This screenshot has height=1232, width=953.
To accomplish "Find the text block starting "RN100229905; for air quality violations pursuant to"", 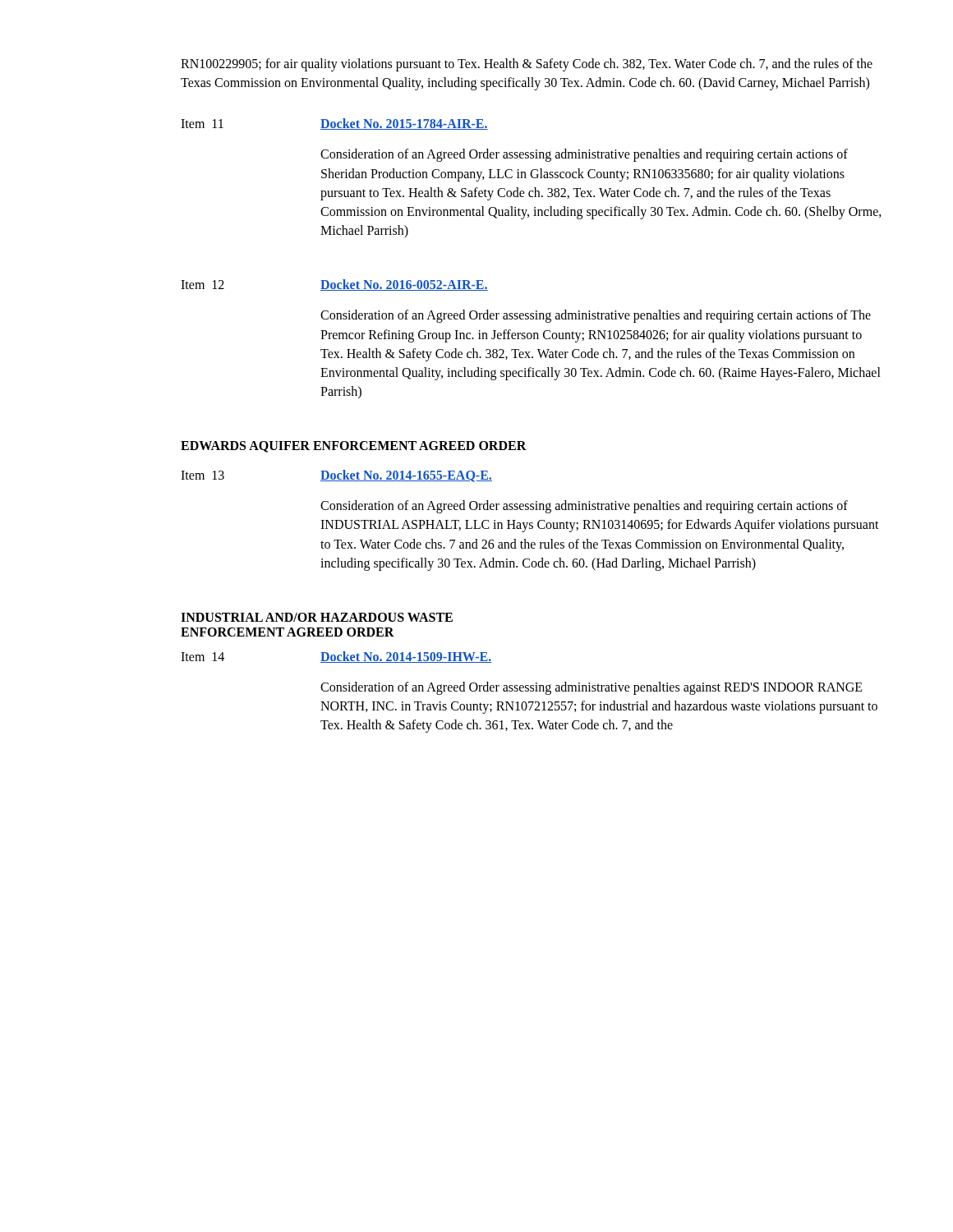I will (534, 73).
